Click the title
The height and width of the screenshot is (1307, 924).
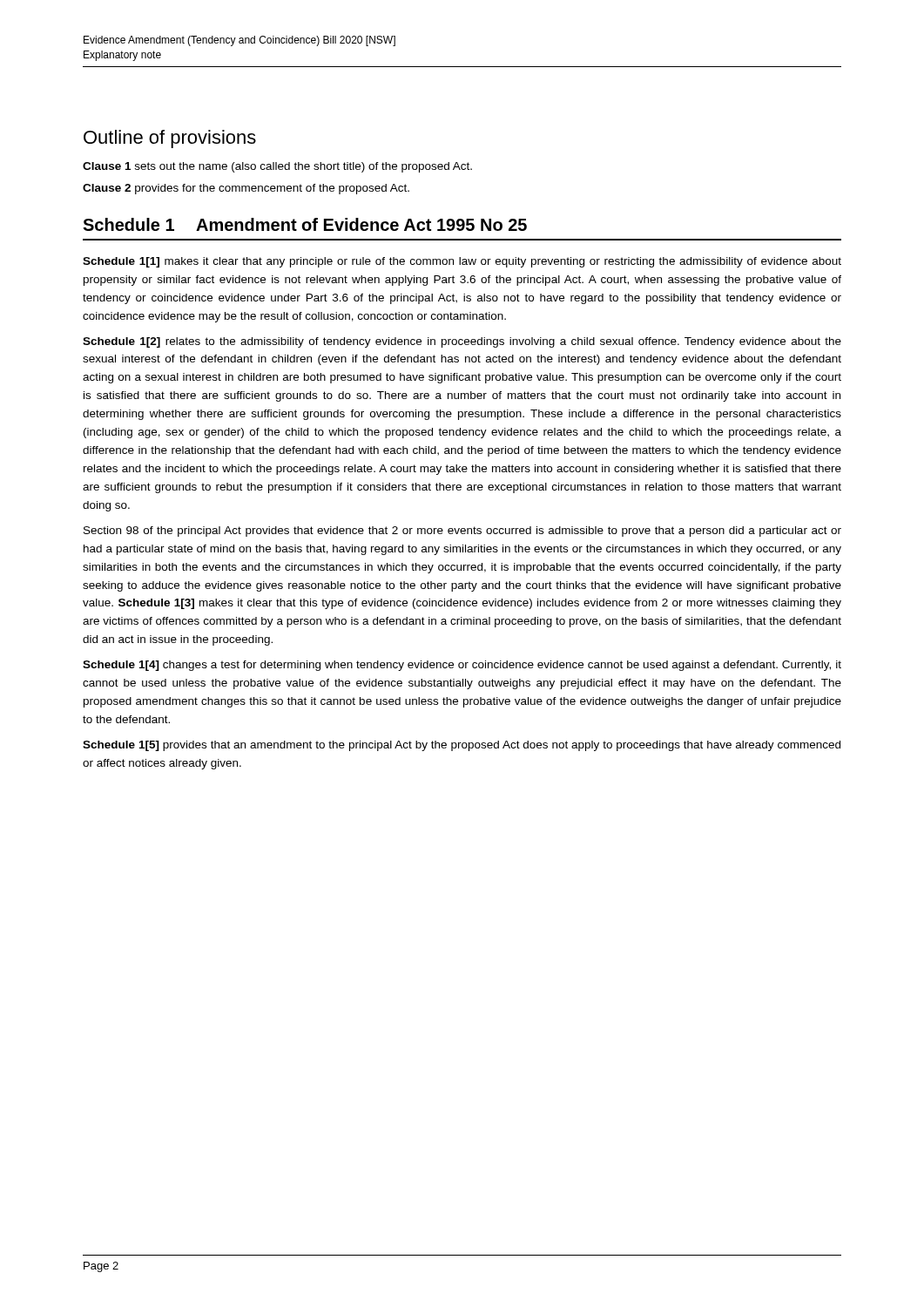point(462,138)
